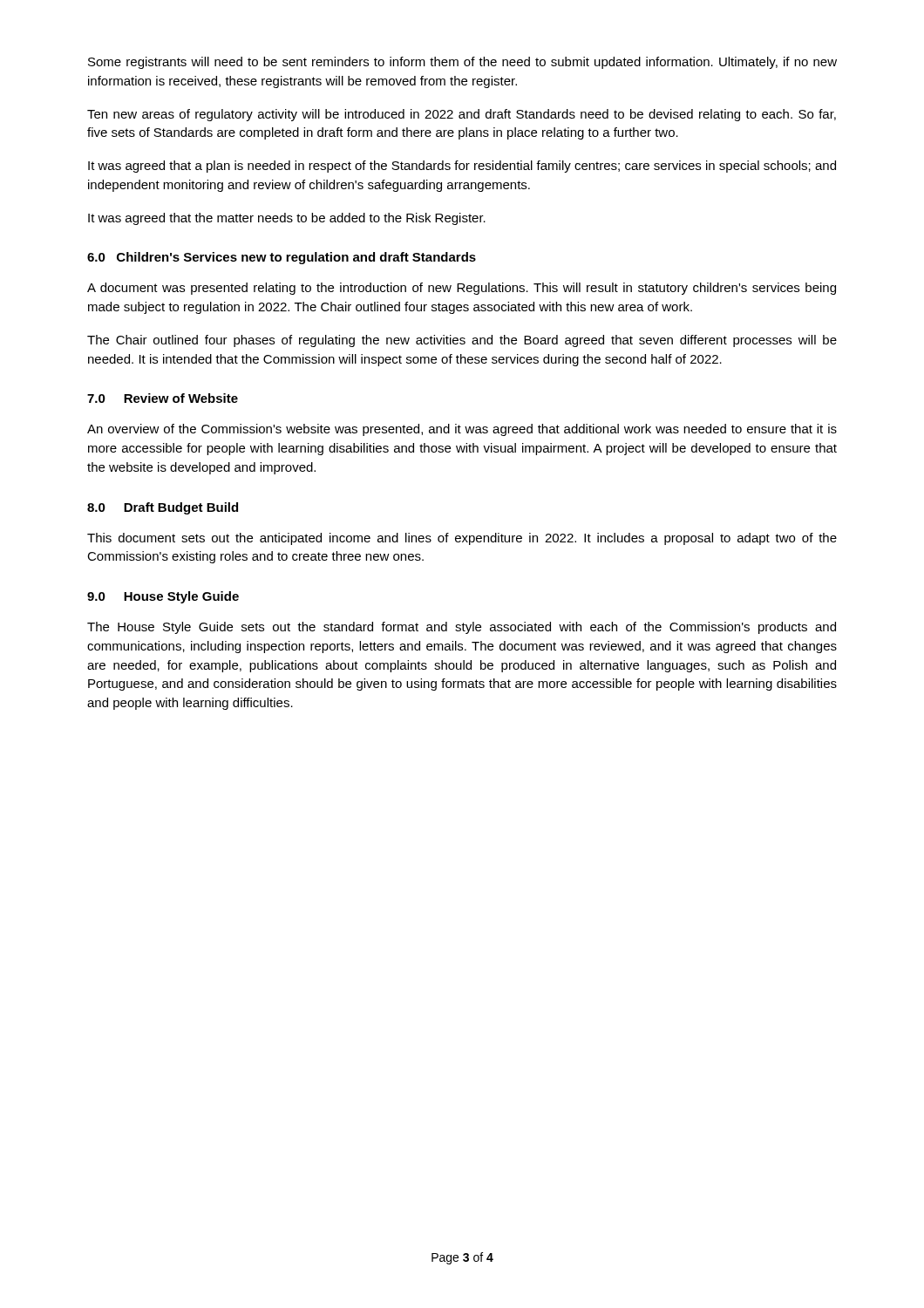Click on the block starting "A document was presented relating to"

462,297
